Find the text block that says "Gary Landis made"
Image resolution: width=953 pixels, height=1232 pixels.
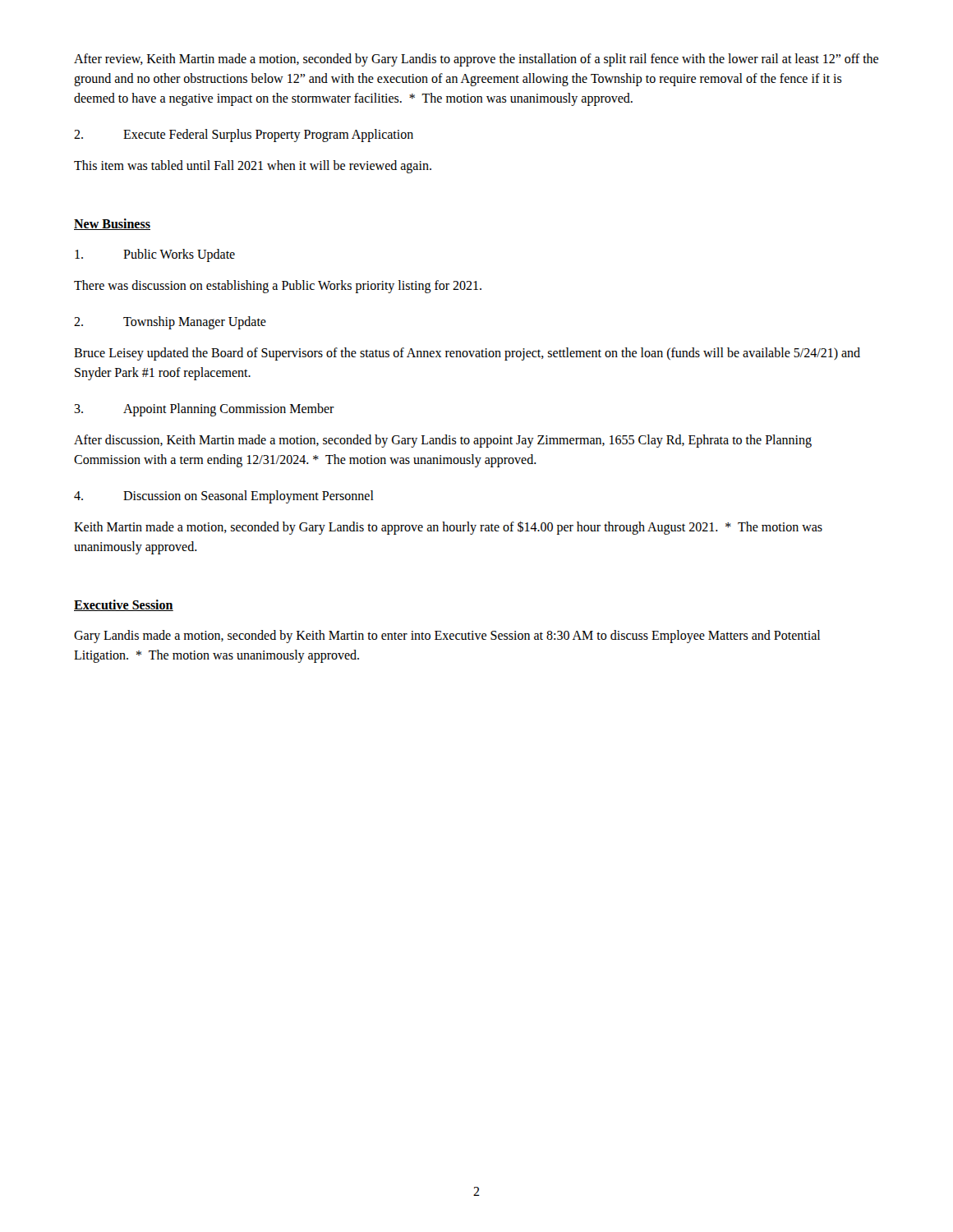coord(447,645)
